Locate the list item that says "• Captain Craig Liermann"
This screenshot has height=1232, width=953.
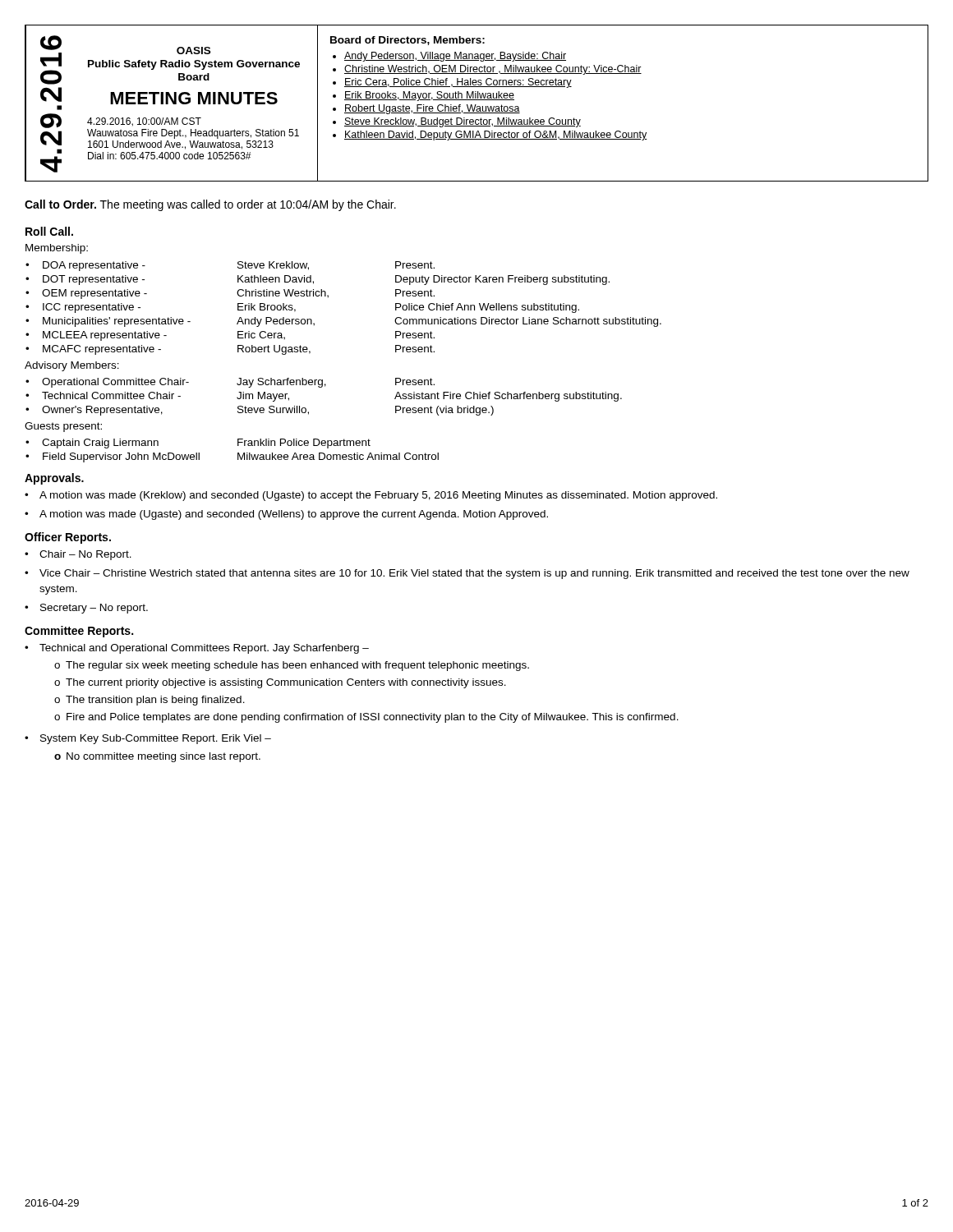pos(102,443)
